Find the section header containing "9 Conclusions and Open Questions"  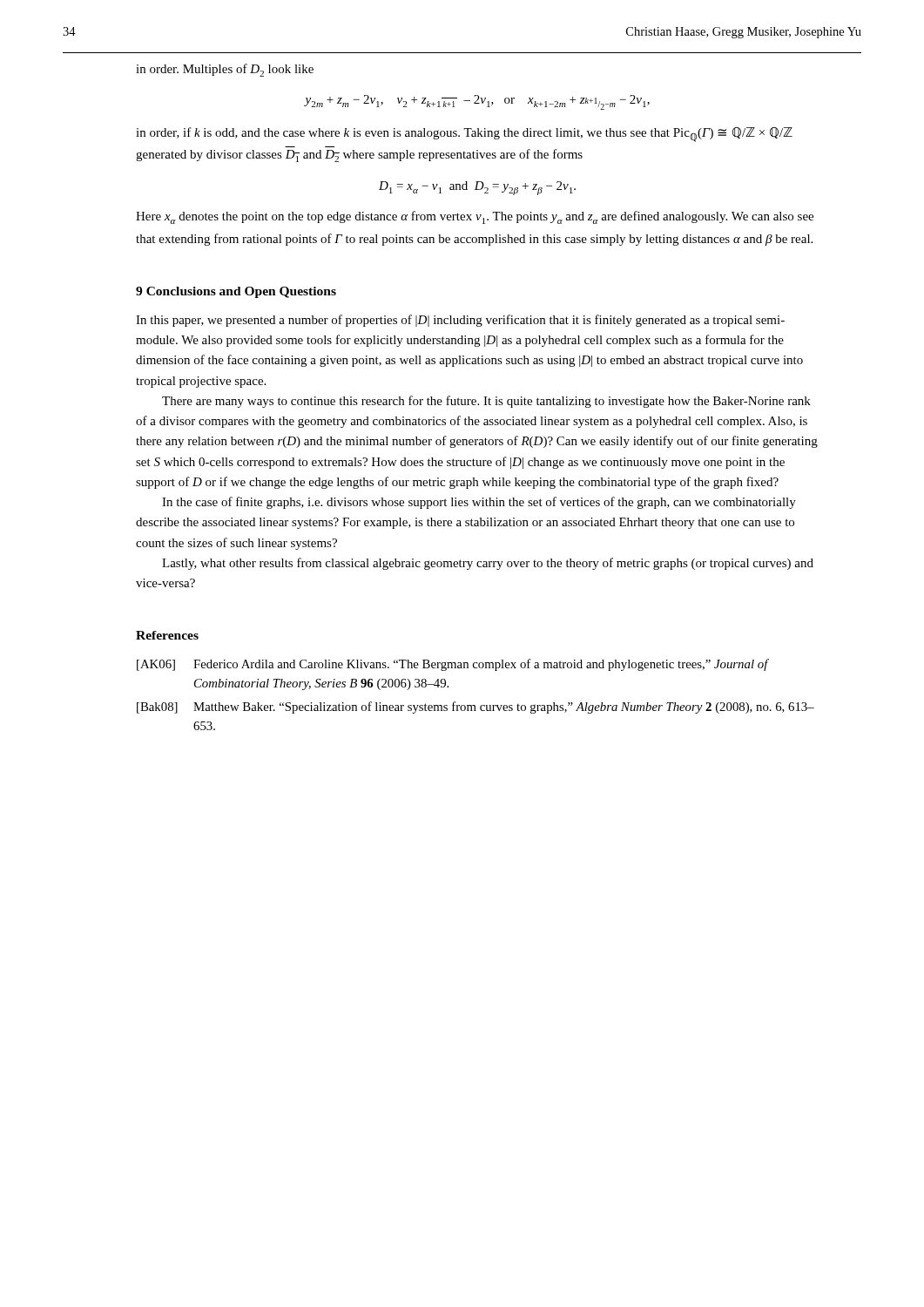pos(236,290)
